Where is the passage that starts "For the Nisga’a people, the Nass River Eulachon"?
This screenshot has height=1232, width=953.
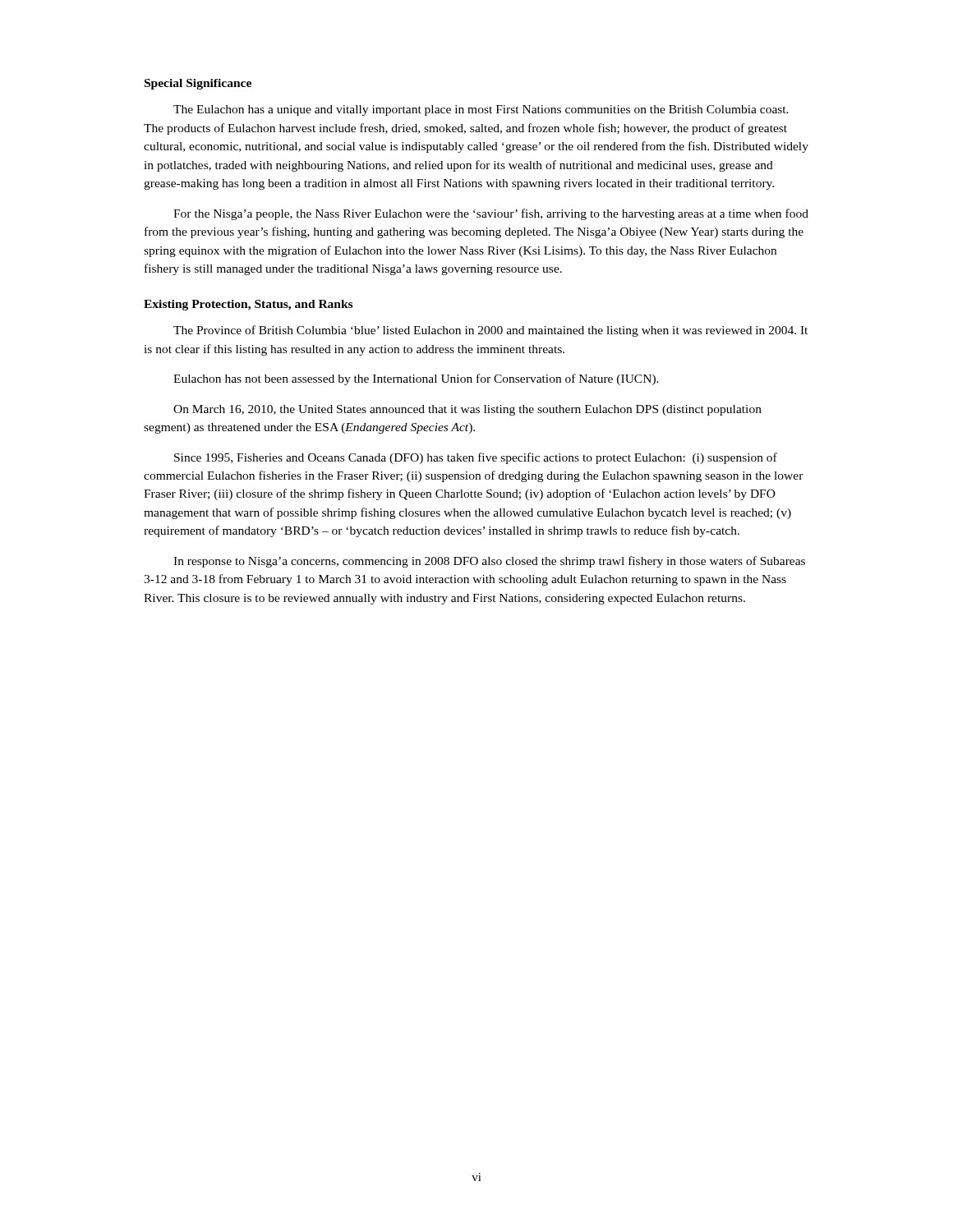(x=476, y=241)
